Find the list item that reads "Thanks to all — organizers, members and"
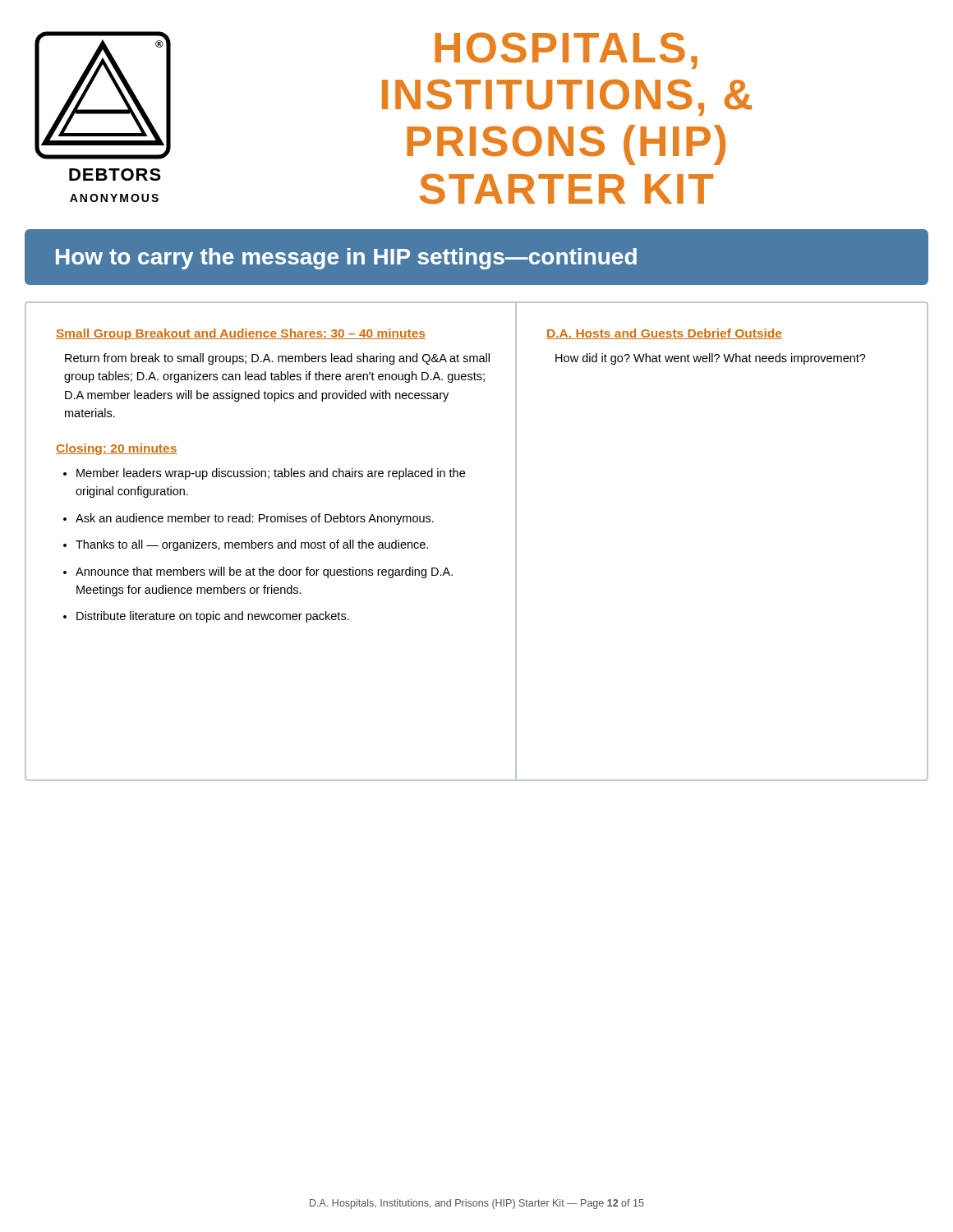The height and width of the screenshot is (1232, 953). 283,545
